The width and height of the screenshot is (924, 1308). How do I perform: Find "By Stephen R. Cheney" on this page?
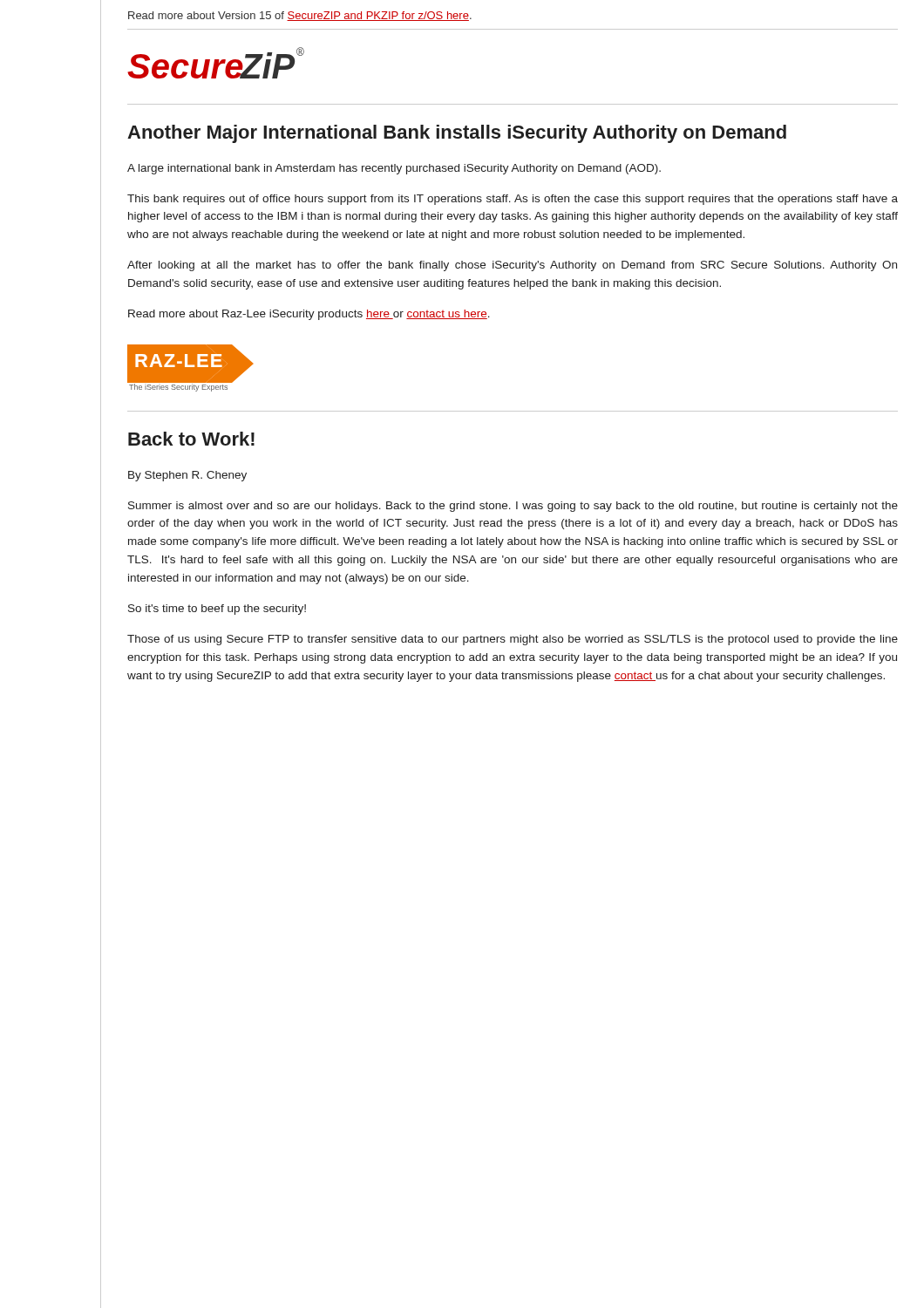187,475
